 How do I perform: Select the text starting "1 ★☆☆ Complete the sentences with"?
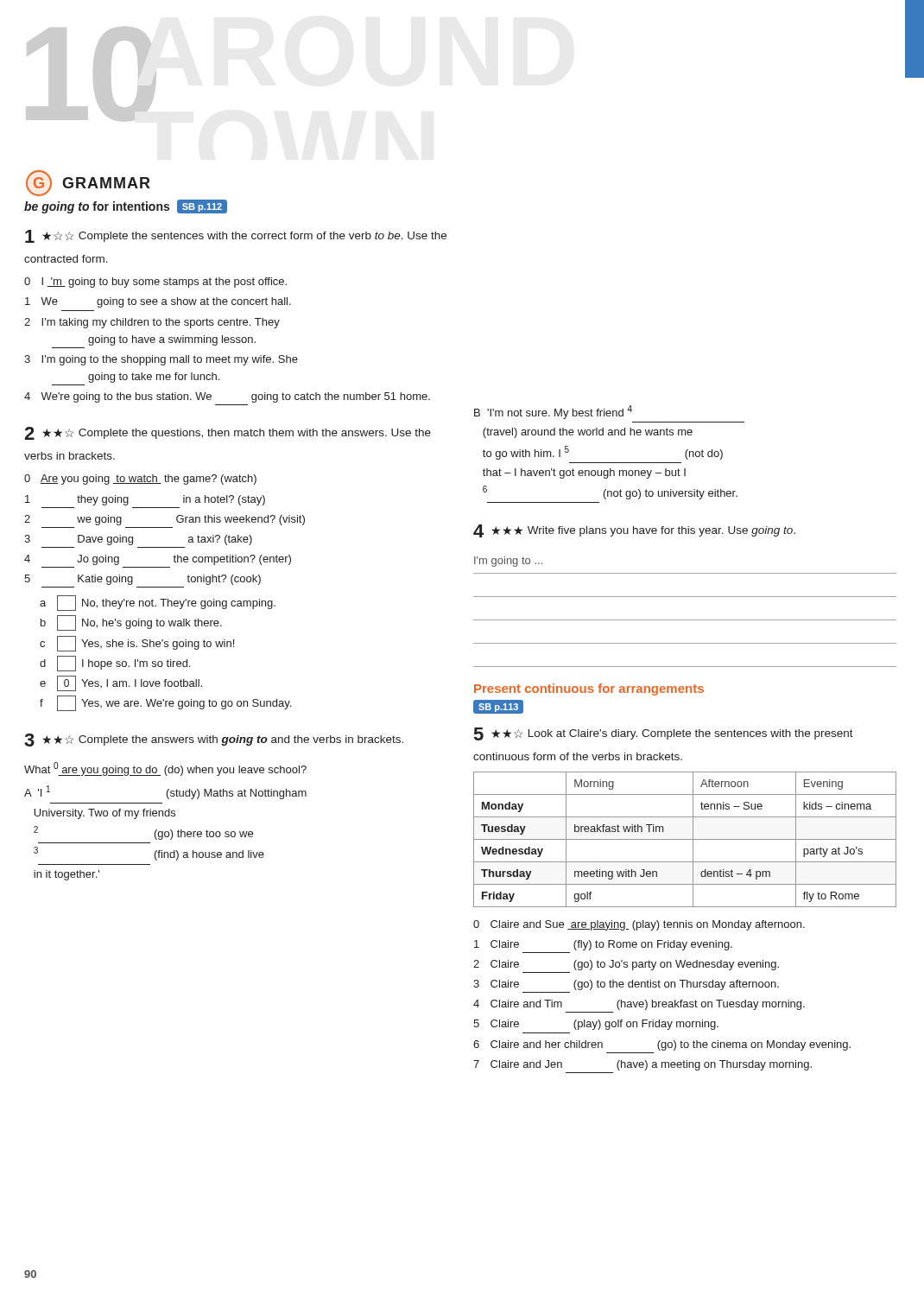[236, 314]
